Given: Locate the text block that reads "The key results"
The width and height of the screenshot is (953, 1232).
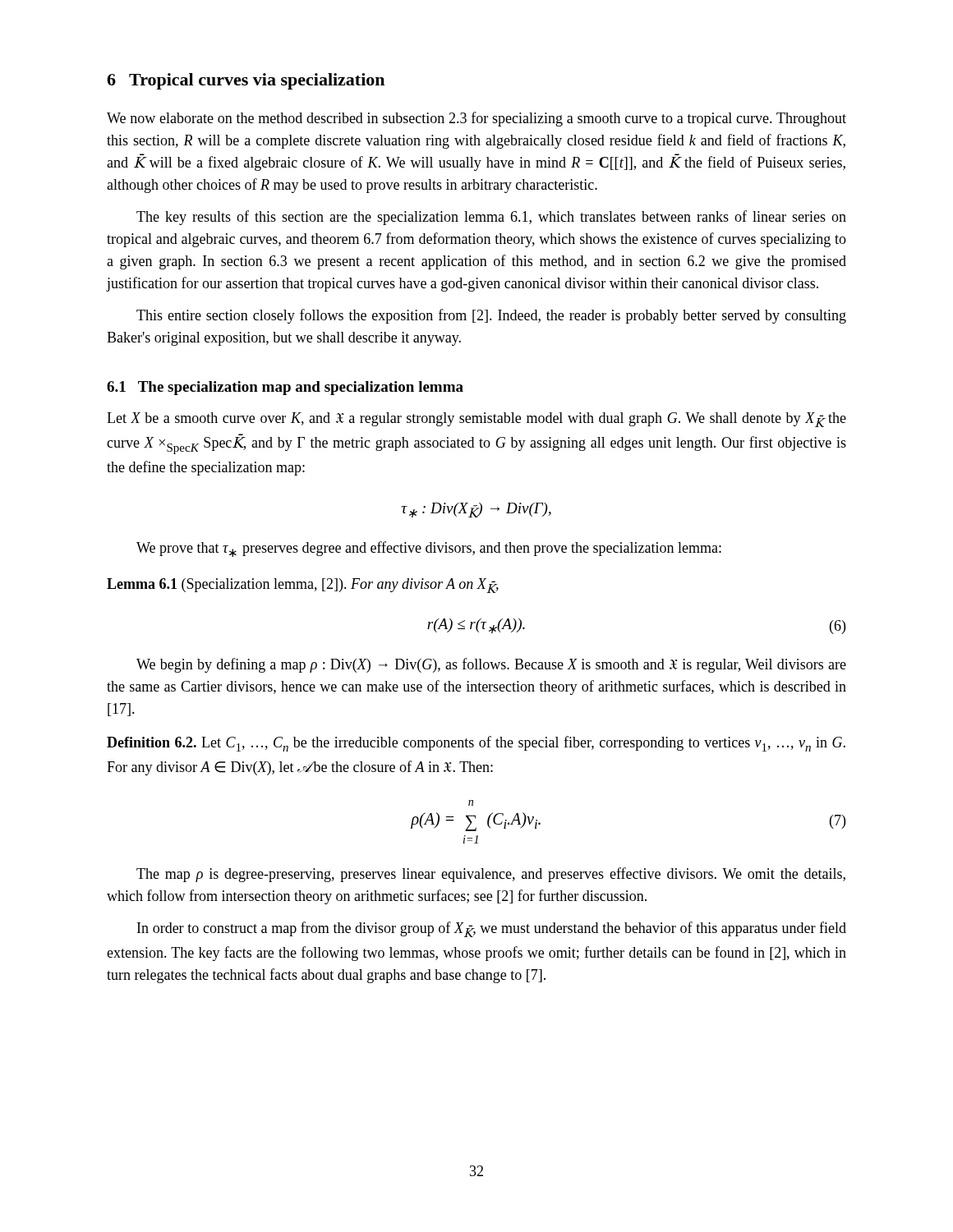Looking at the screenshot, I should click(476, 250).
